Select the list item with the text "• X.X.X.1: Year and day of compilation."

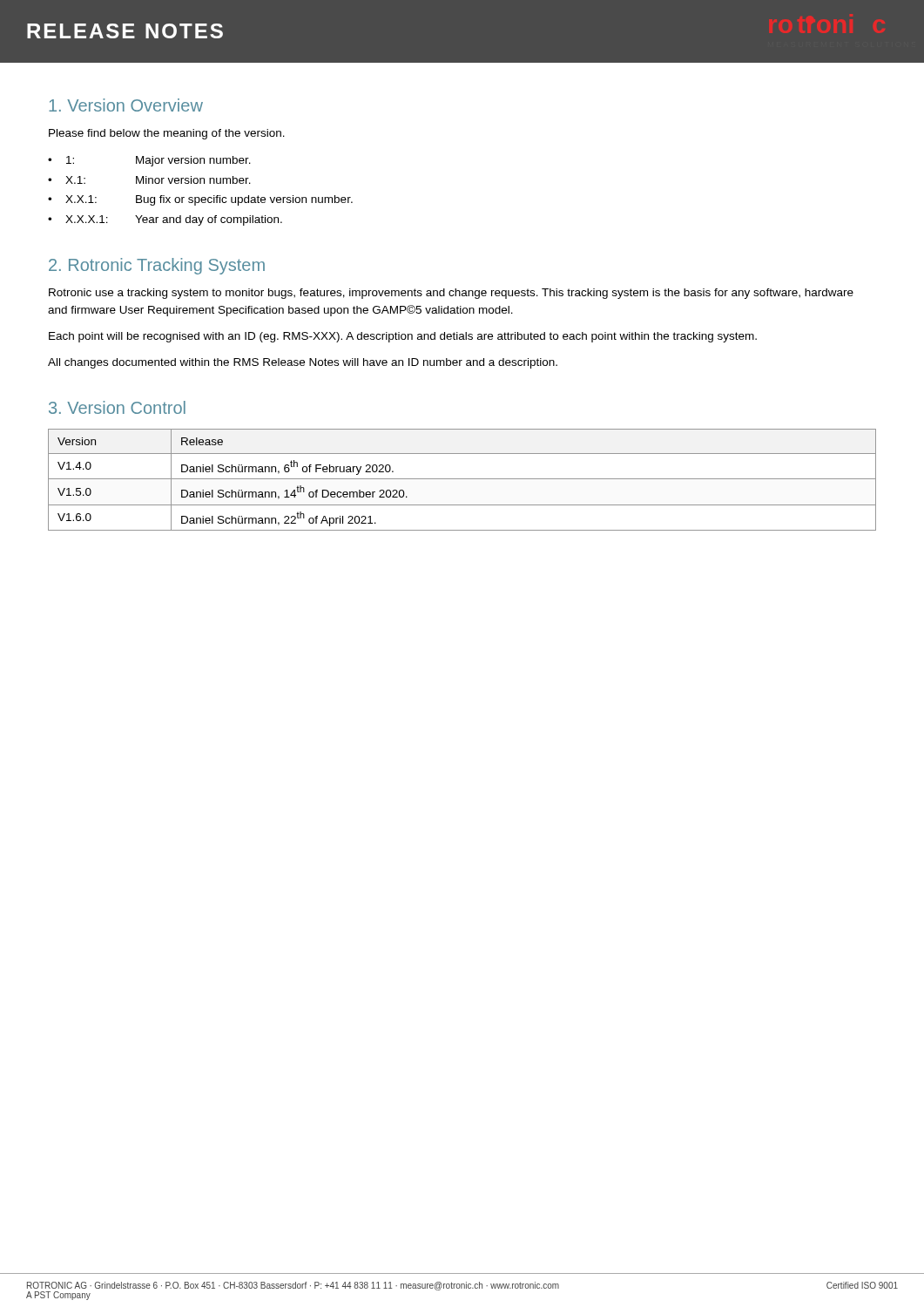click(x=165, y=220)
